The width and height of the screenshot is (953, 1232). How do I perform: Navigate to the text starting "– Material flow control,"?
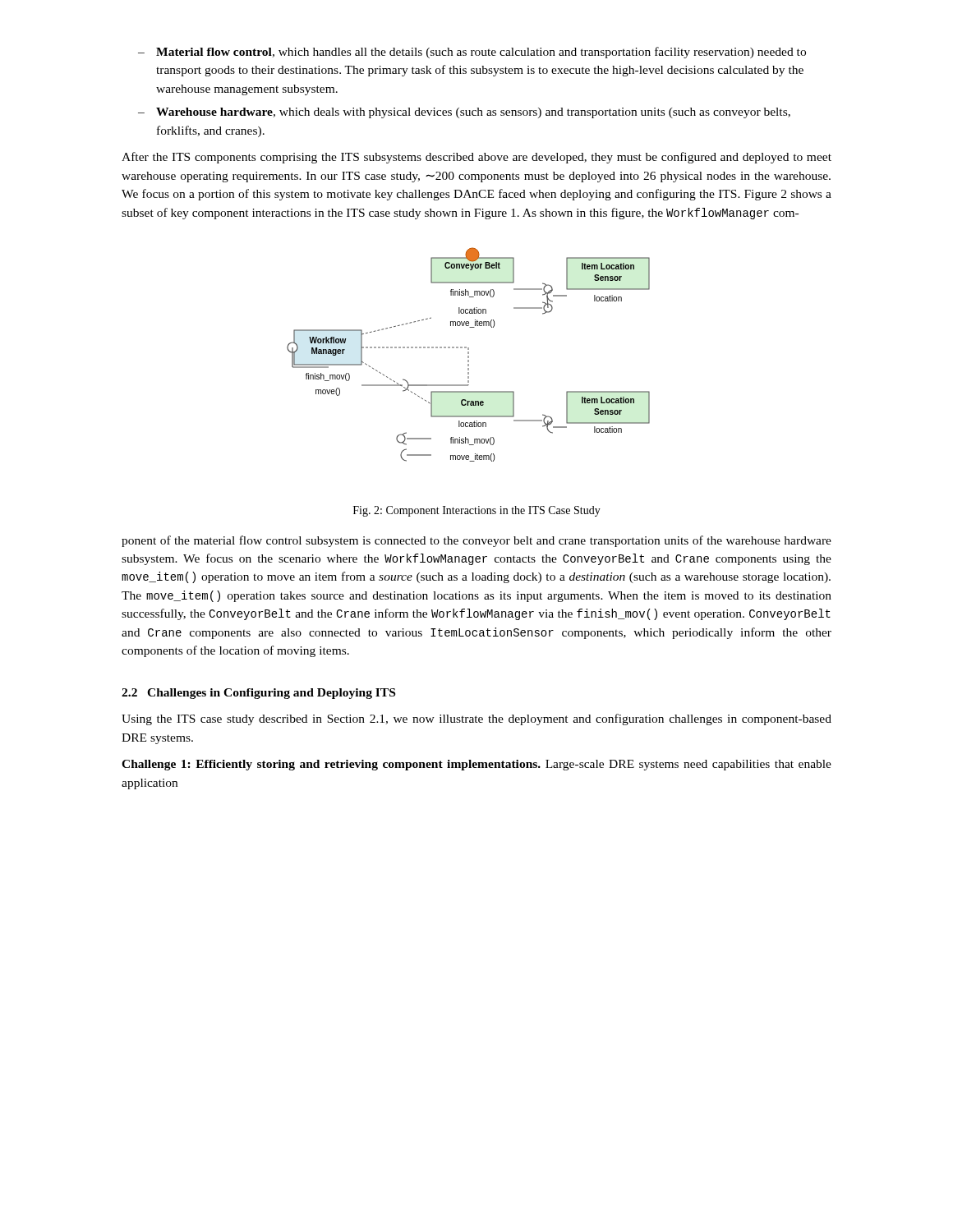[x=485, y=70]
